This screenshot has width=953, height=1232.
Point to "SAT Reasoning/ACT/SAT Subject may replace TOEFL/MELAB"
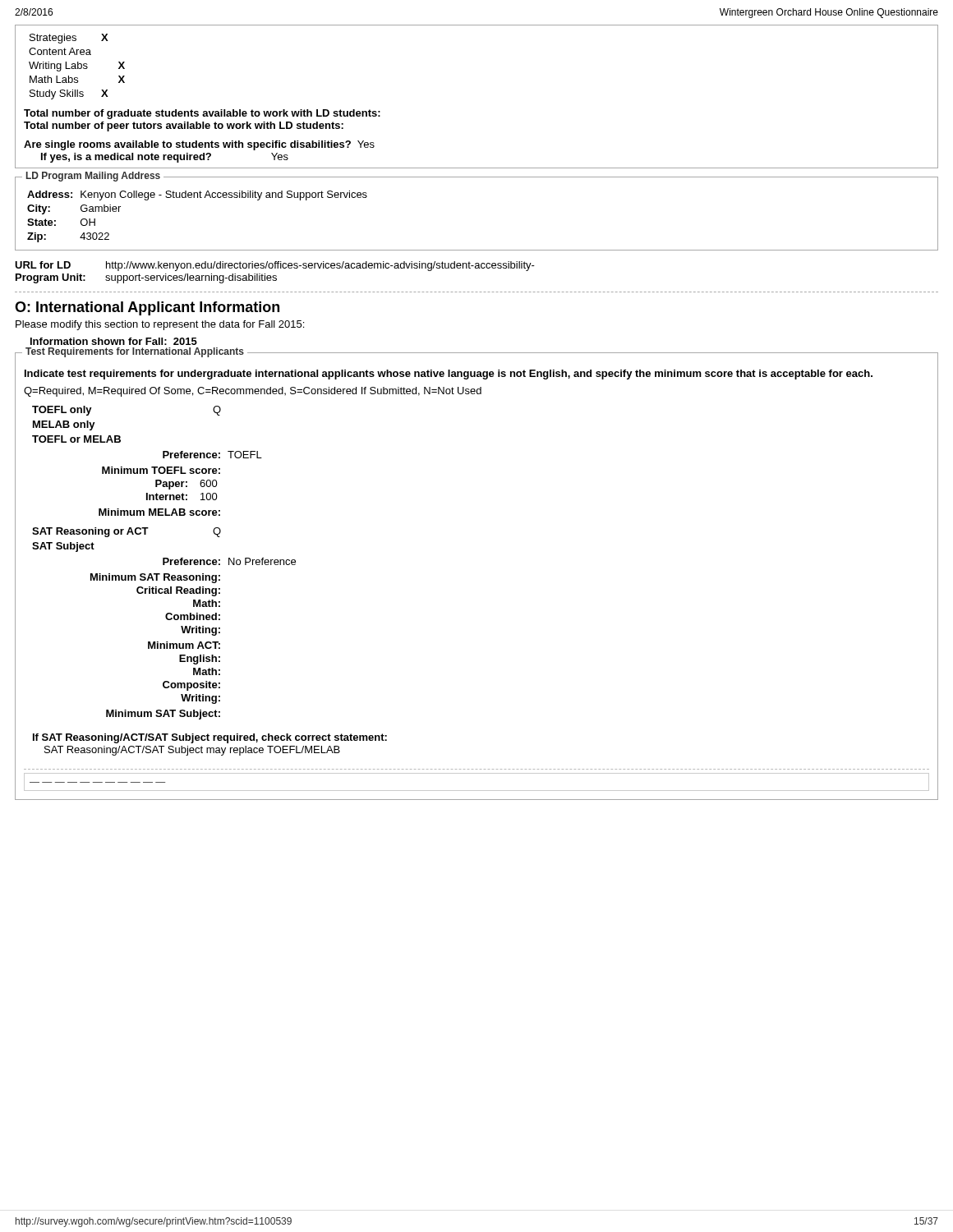coord(192,750)
